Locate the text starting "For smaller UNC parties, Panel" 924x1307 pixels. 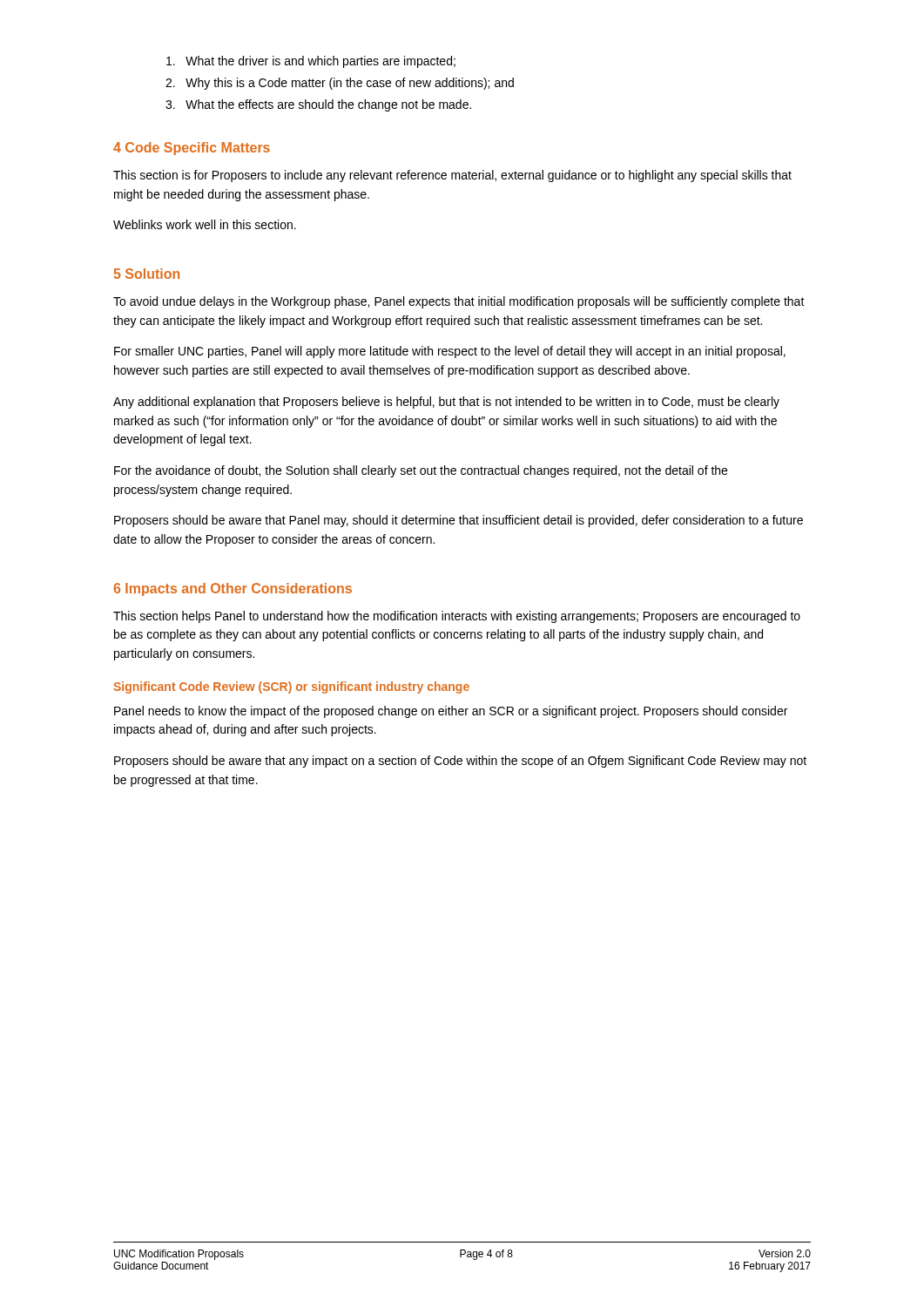(450, 361)
